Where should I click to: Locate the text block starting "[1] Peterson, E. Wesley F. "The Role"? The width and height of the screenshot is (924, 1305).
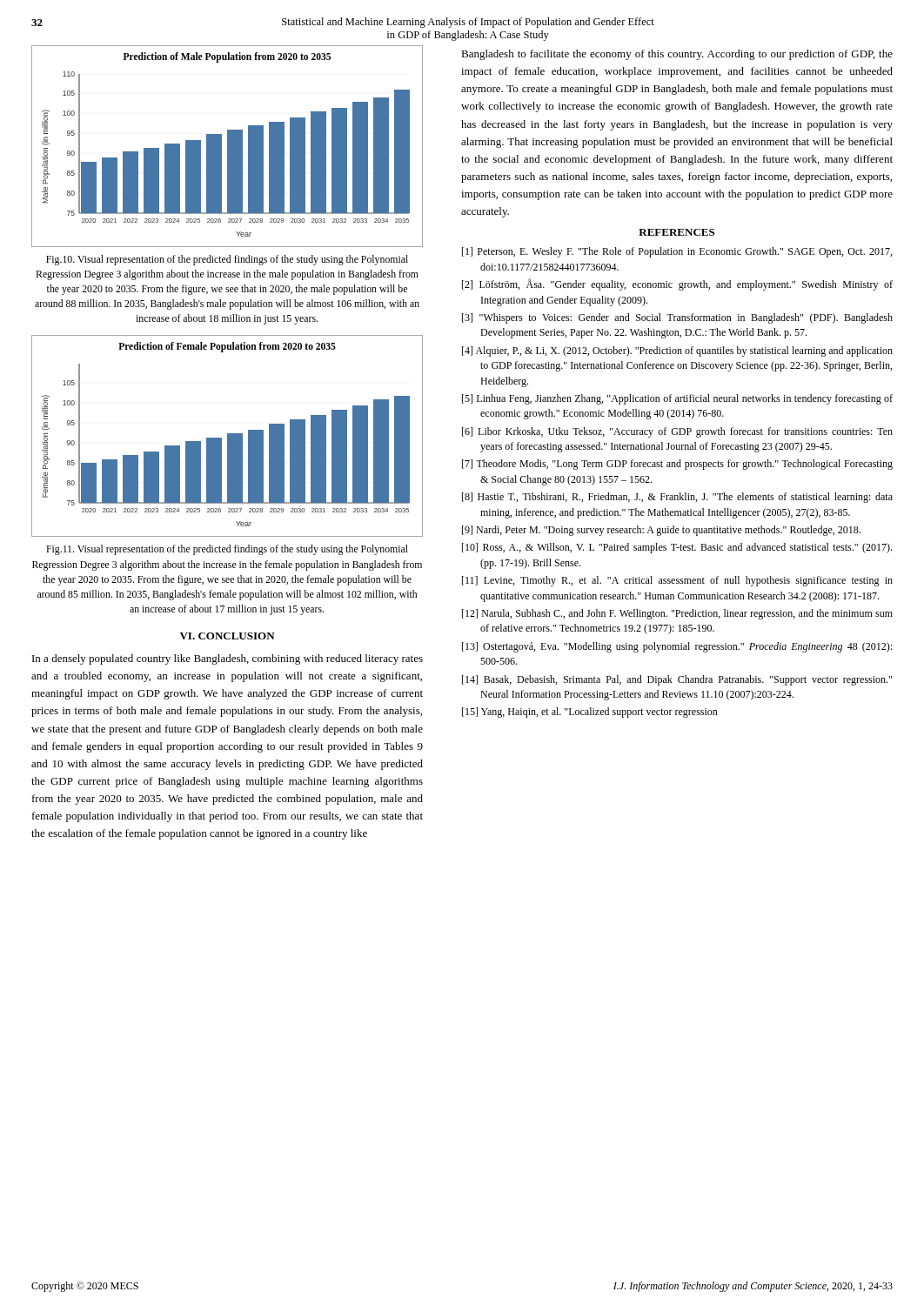click(x=677, y=259)
